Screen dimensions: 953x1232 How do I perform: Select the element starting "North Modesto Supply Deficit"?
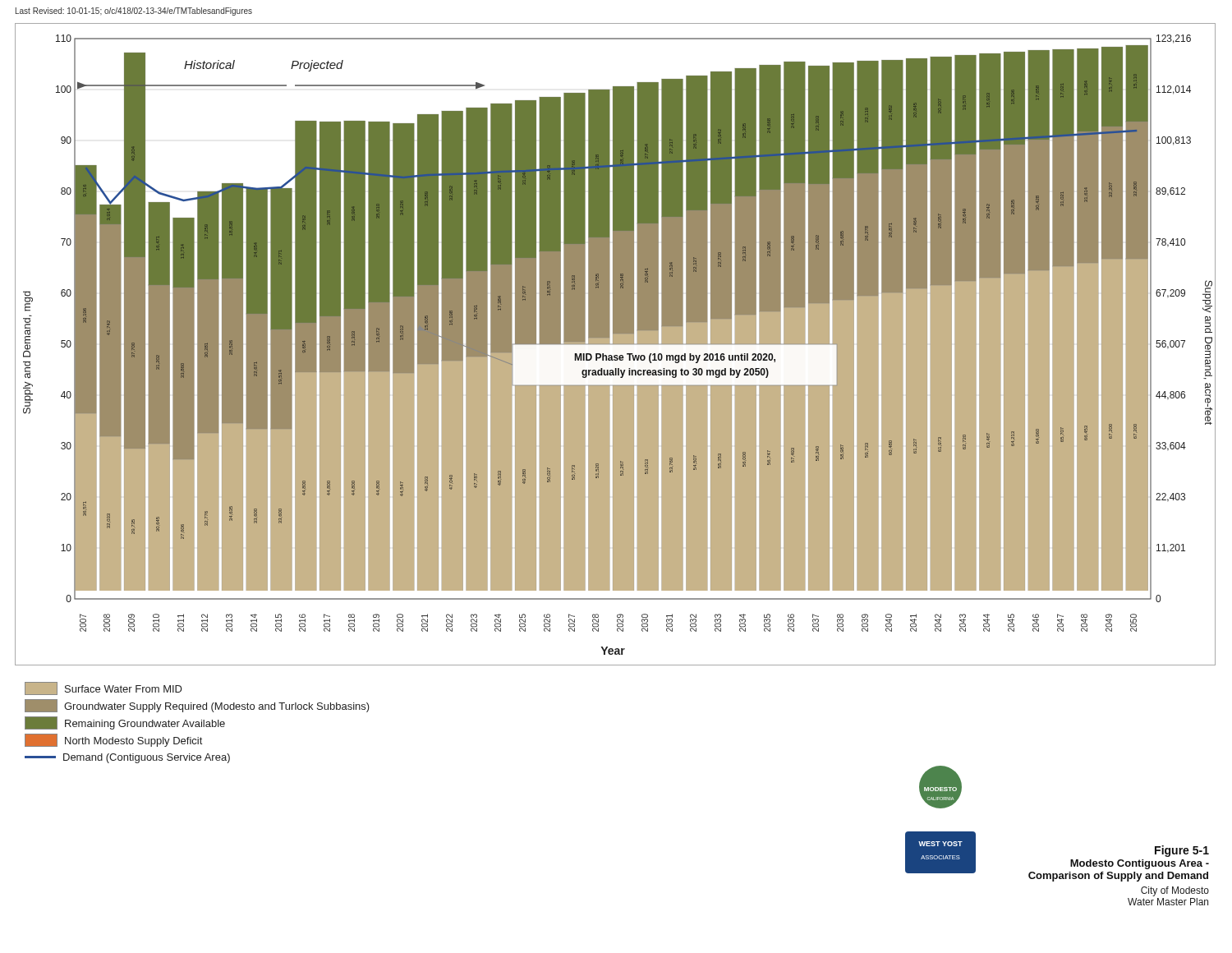pyautogui.click(x=113, y=740)
